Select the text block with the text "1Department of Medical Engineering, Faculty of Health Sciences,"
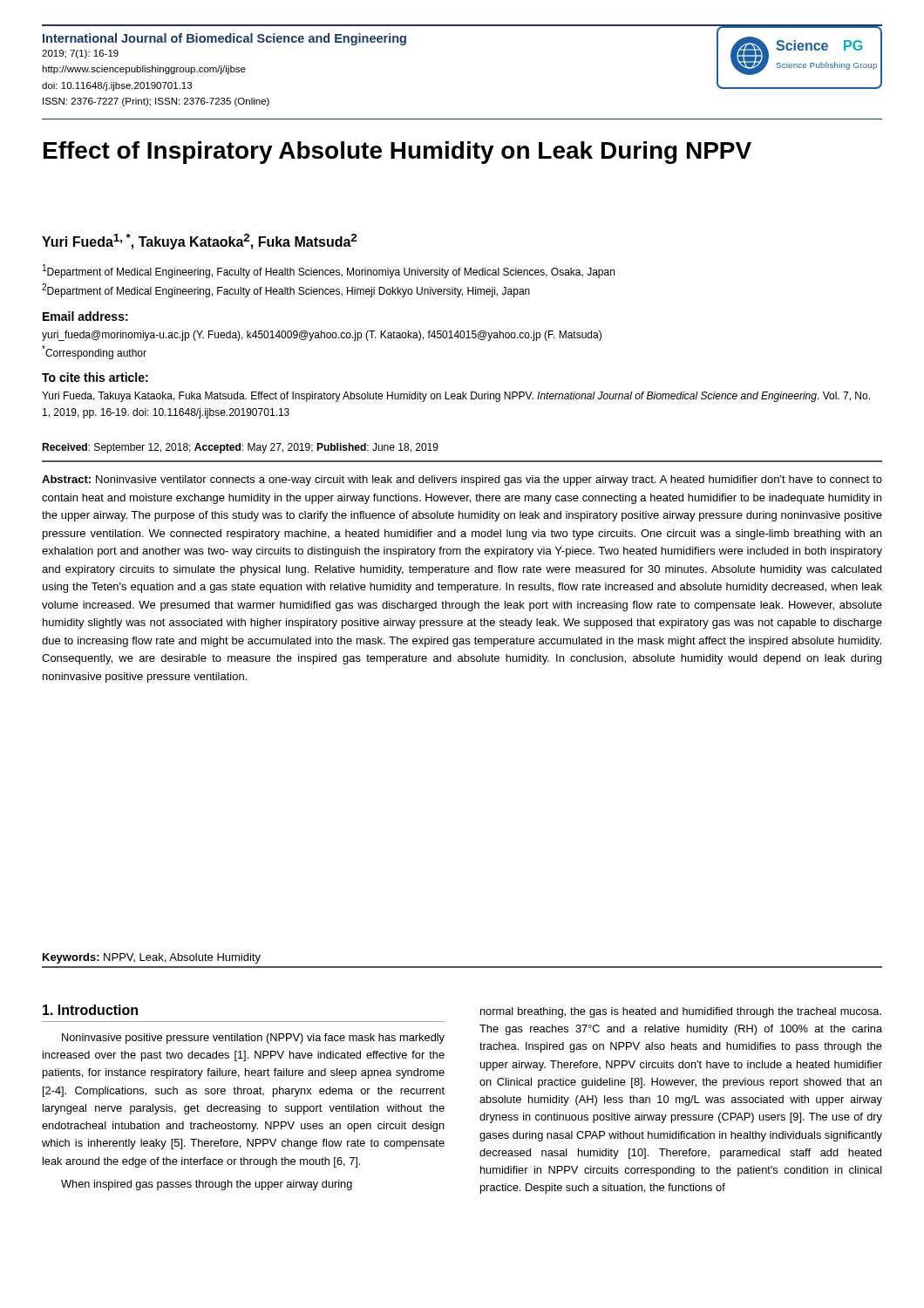 click(462, 281)
